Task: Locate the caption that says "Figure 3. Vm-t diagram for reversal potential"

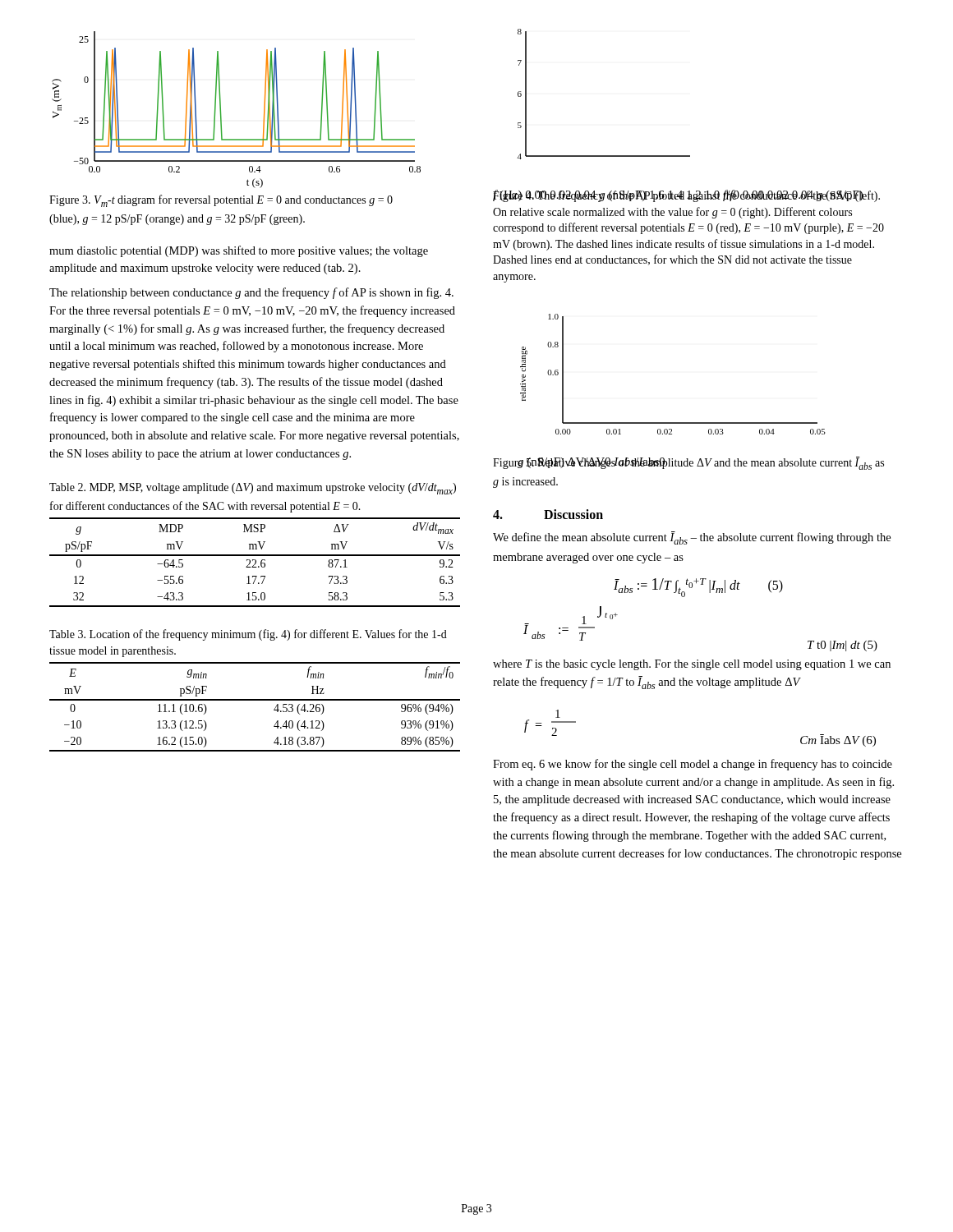Action: tap(221, 210)
